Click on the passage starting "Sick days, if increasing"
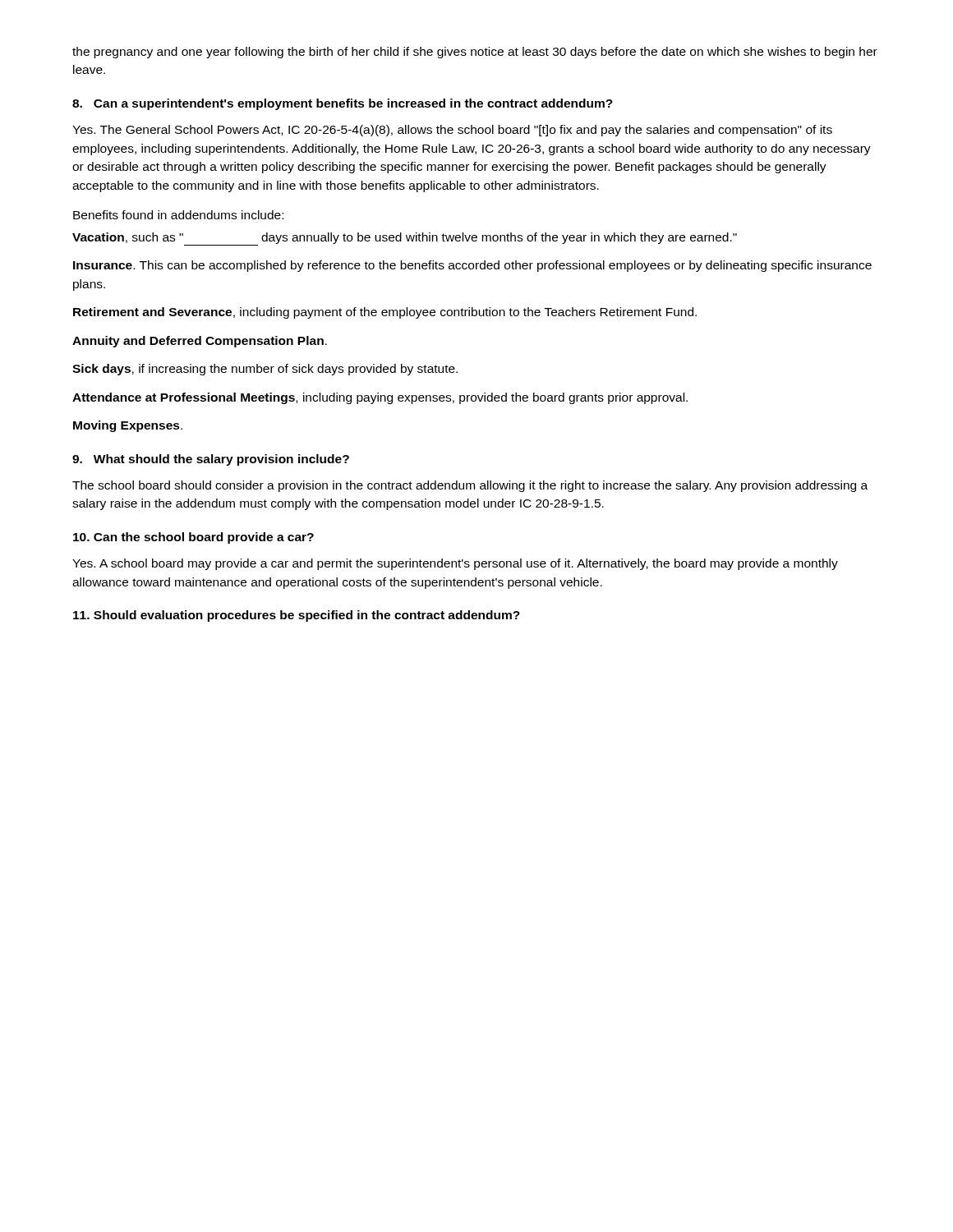 pyautogui.click(x=266, y=368)
